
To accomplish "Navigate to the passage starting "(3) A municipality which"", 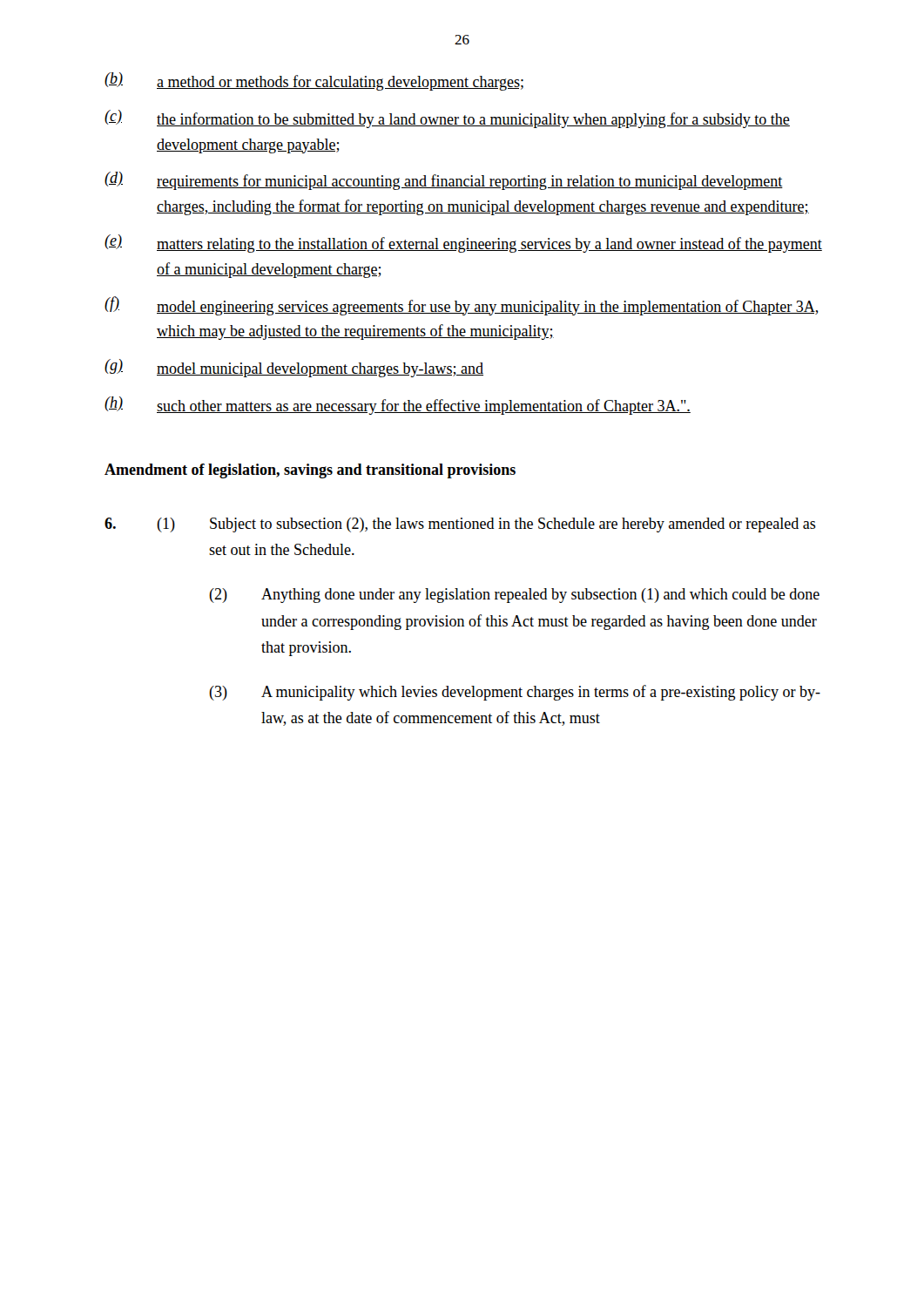I will coord(471,705).
